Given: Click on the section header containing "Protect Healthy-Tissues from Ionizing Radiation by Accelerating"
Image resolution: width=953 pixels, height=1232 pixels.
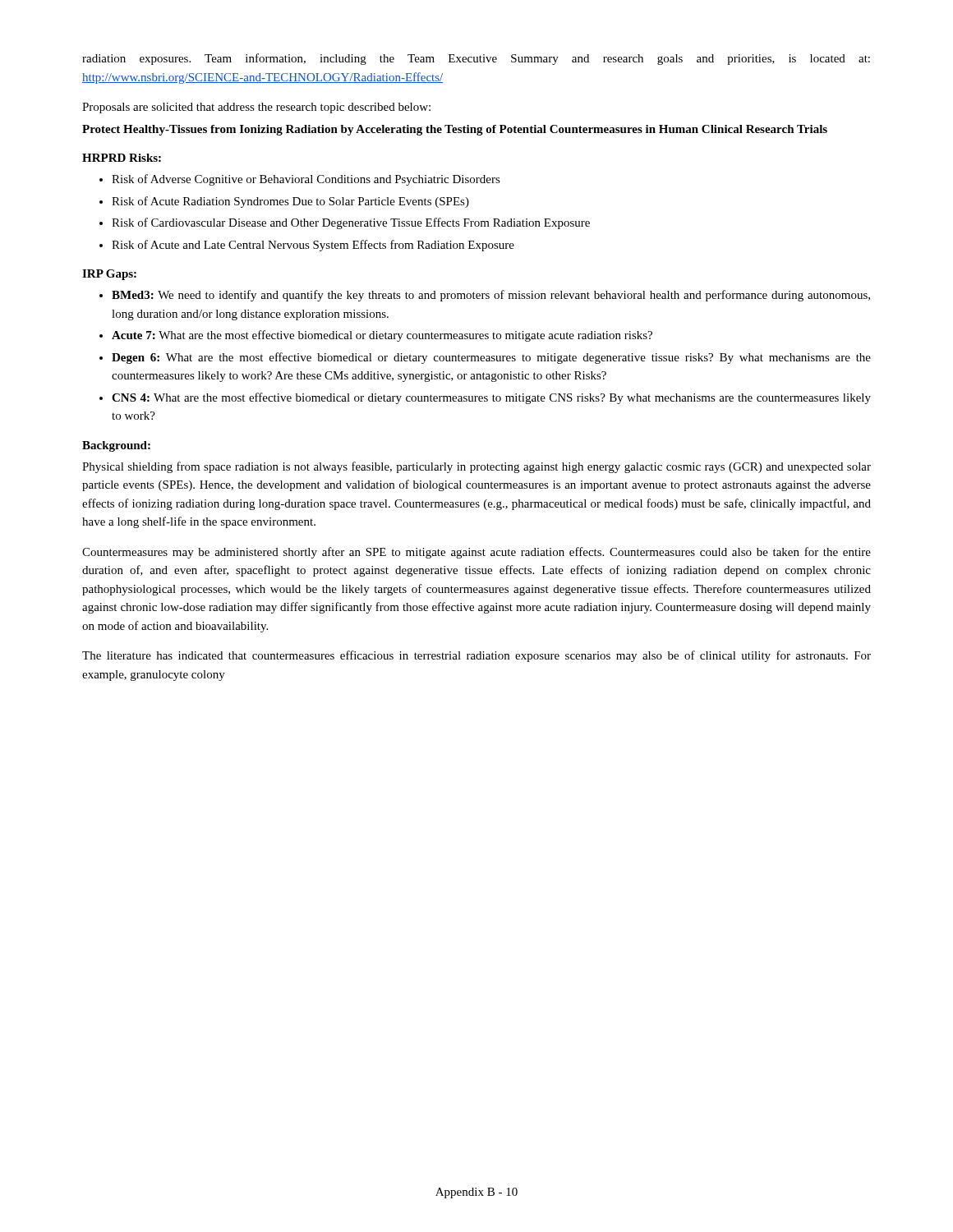Looking at the screenshot, I should coord(455,129).
